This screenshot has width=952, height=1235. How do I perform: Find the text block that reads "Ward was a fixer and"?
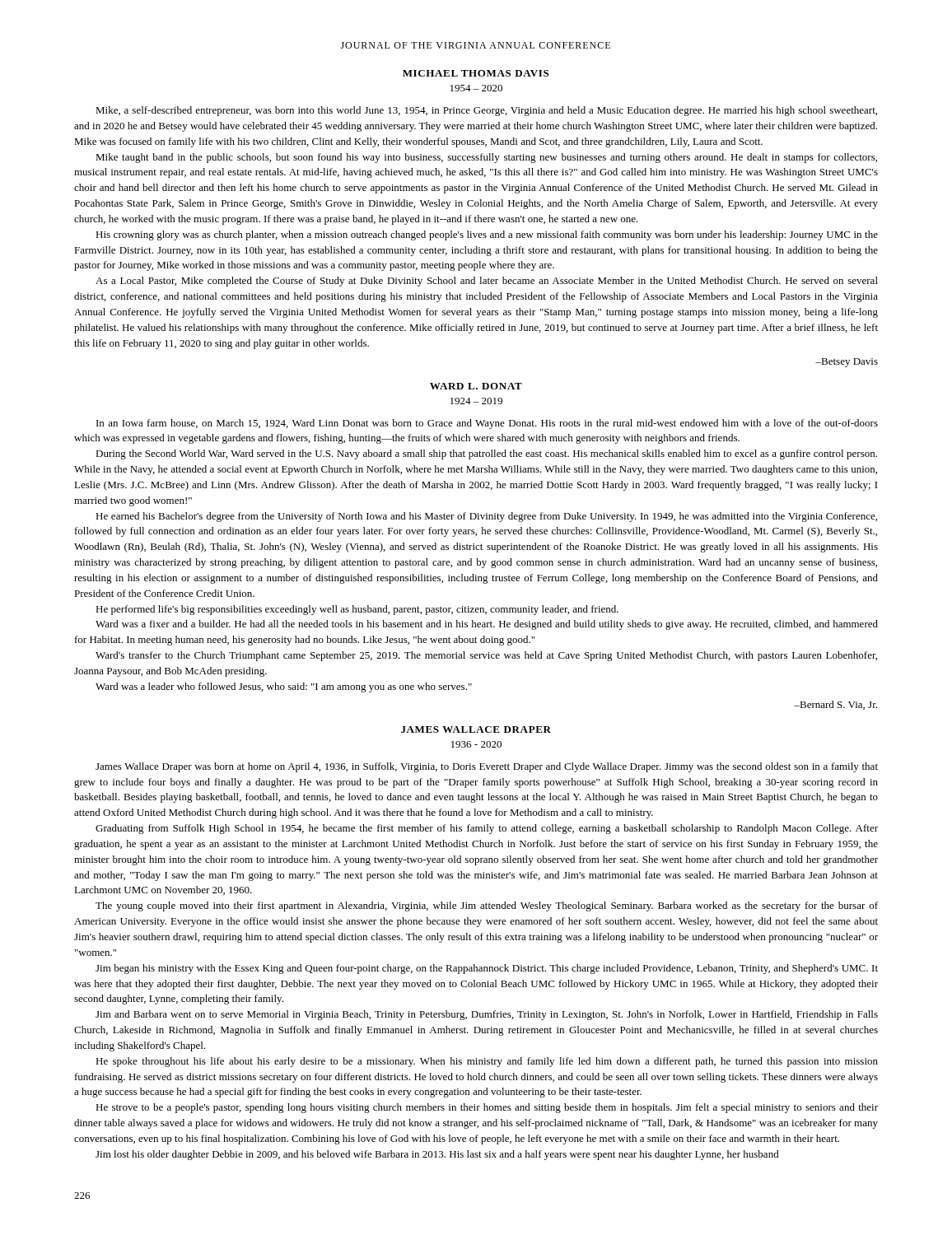(476, 632)
